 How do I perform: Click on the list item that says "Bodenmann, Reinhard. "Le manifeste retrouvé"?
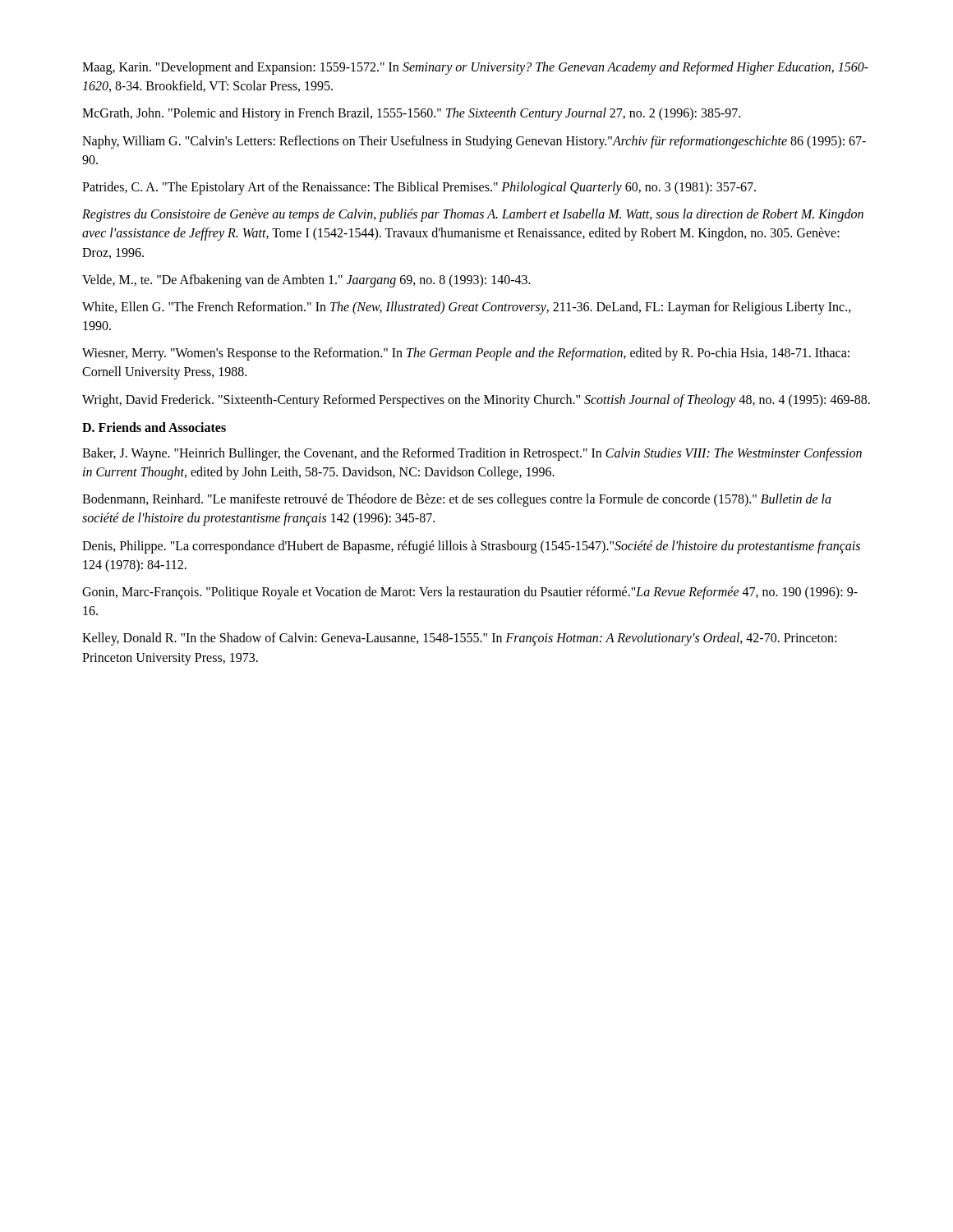point(457,509)
